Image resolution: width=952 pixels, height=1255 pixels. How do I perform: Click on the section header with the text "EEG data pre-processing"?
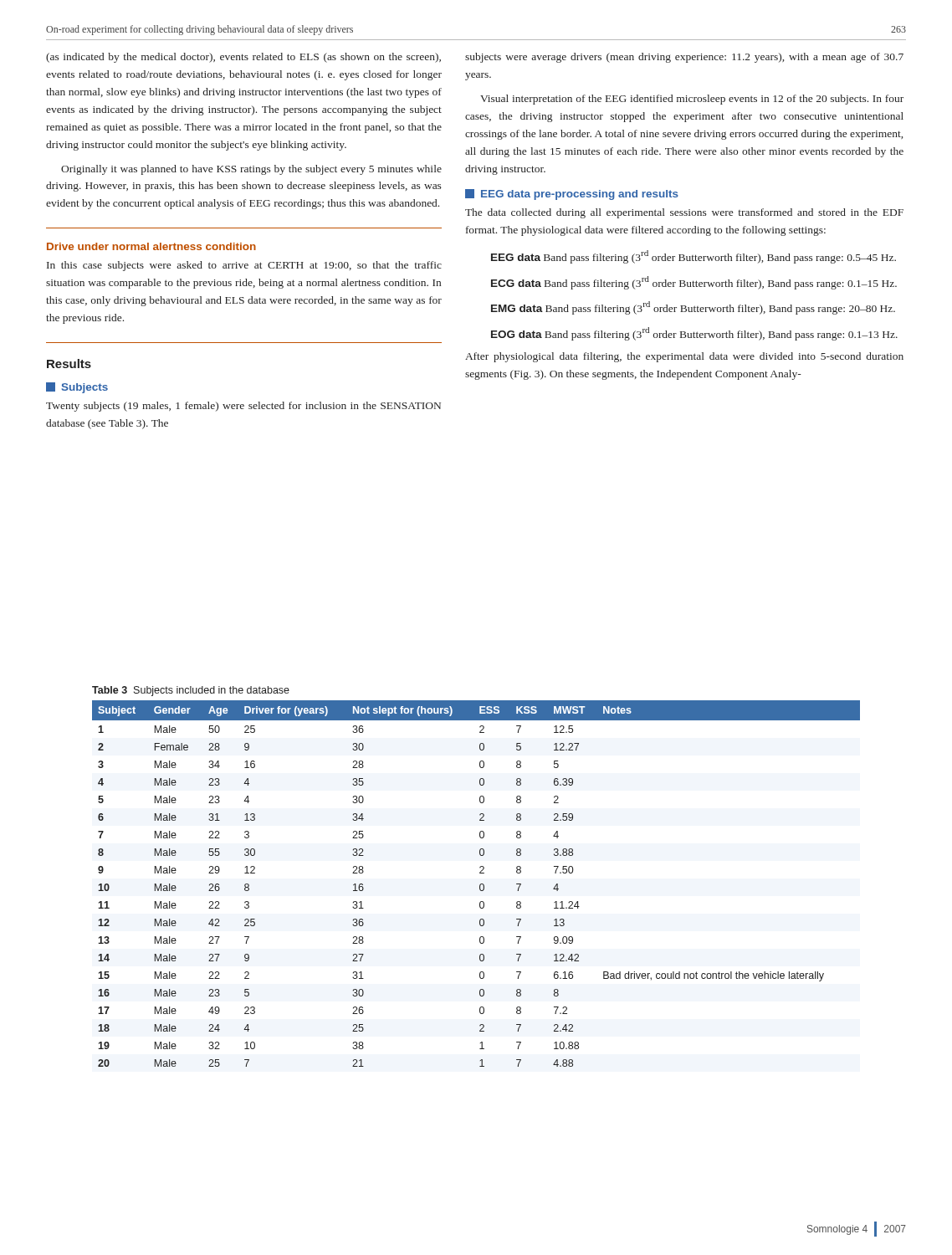coord(684,194)
